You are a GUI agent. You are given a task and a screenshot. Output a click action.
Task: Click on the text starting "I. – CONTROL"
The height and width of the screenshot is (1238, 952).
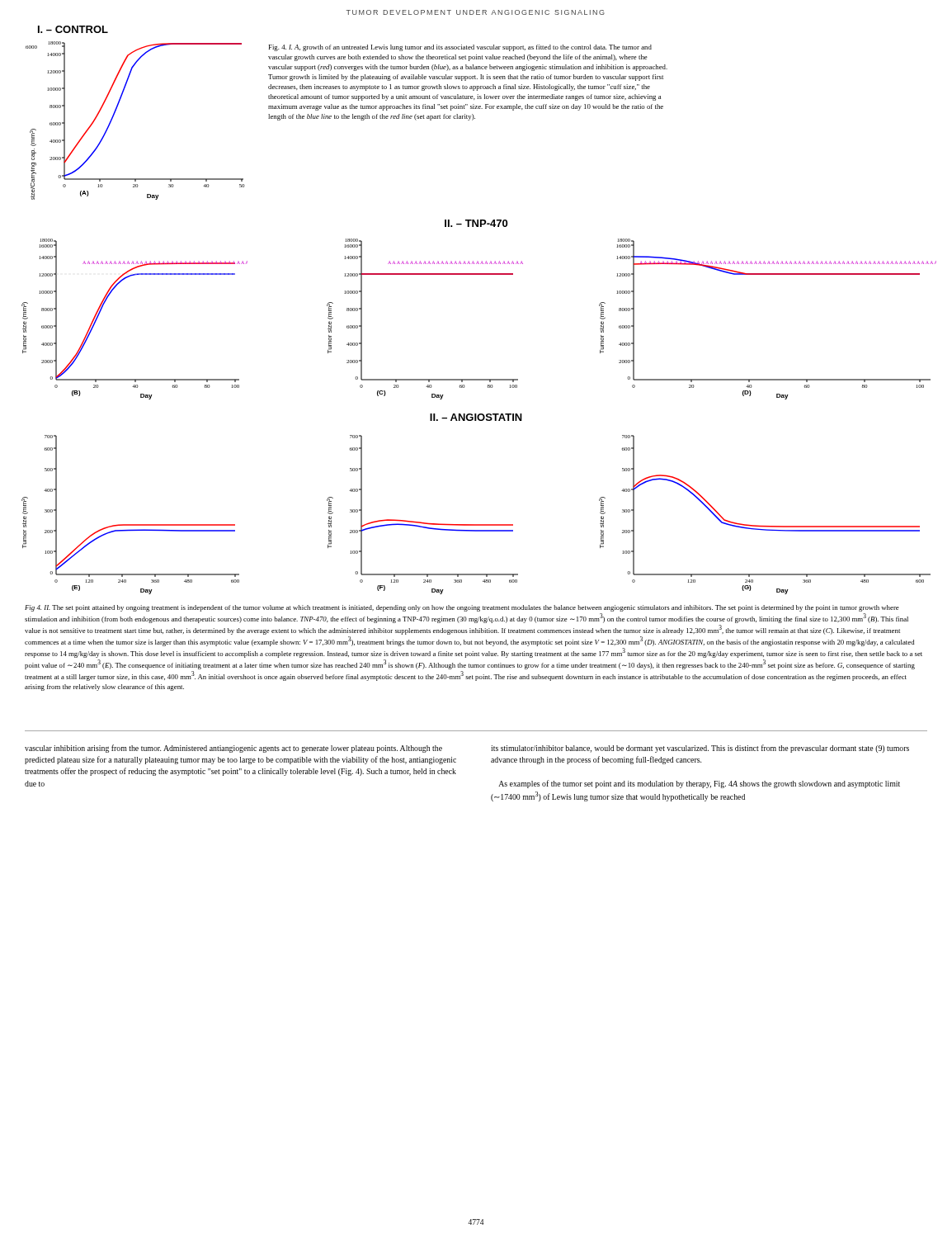tap(73, 29)
